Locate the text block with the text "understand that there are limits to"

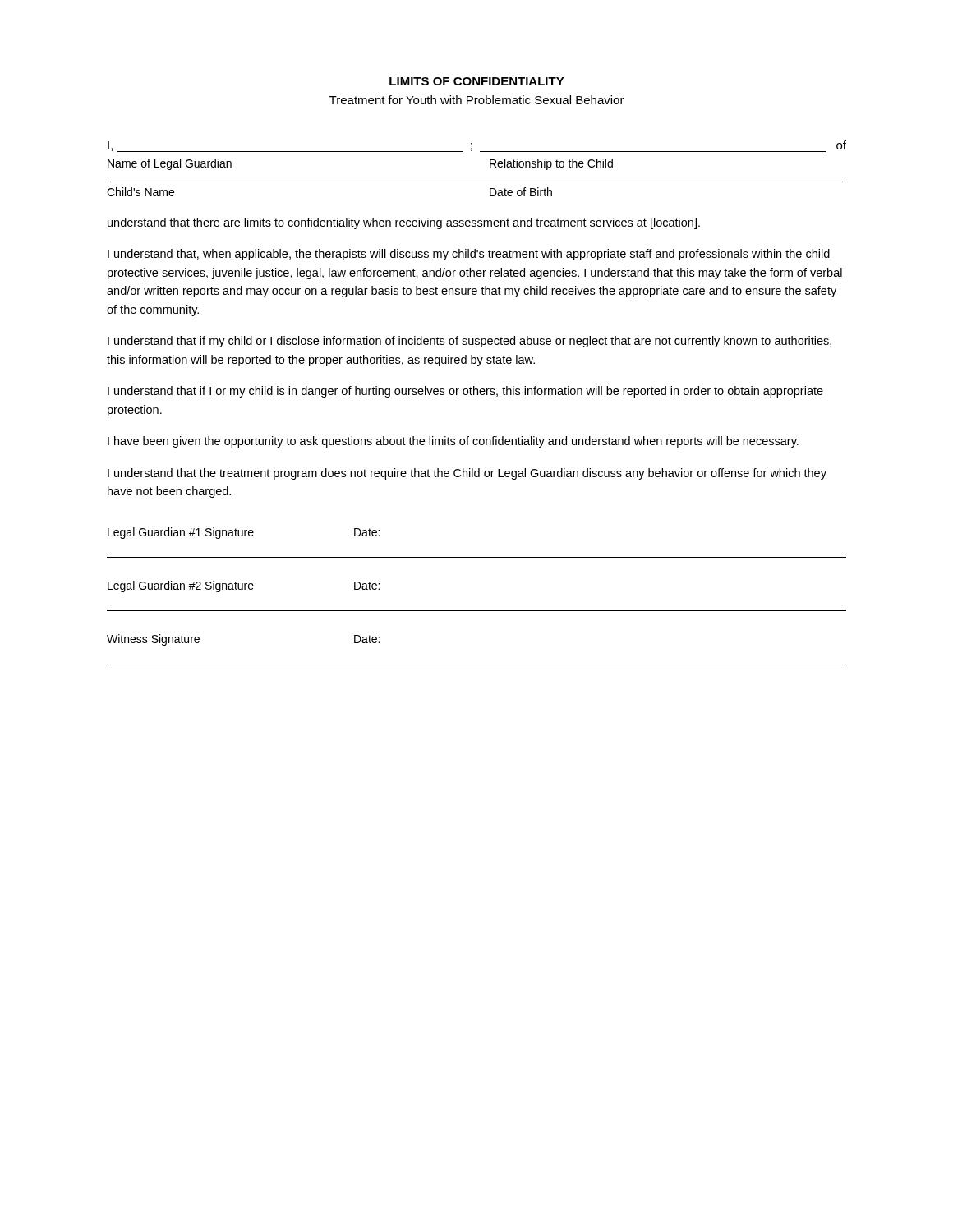coord(404,223)
